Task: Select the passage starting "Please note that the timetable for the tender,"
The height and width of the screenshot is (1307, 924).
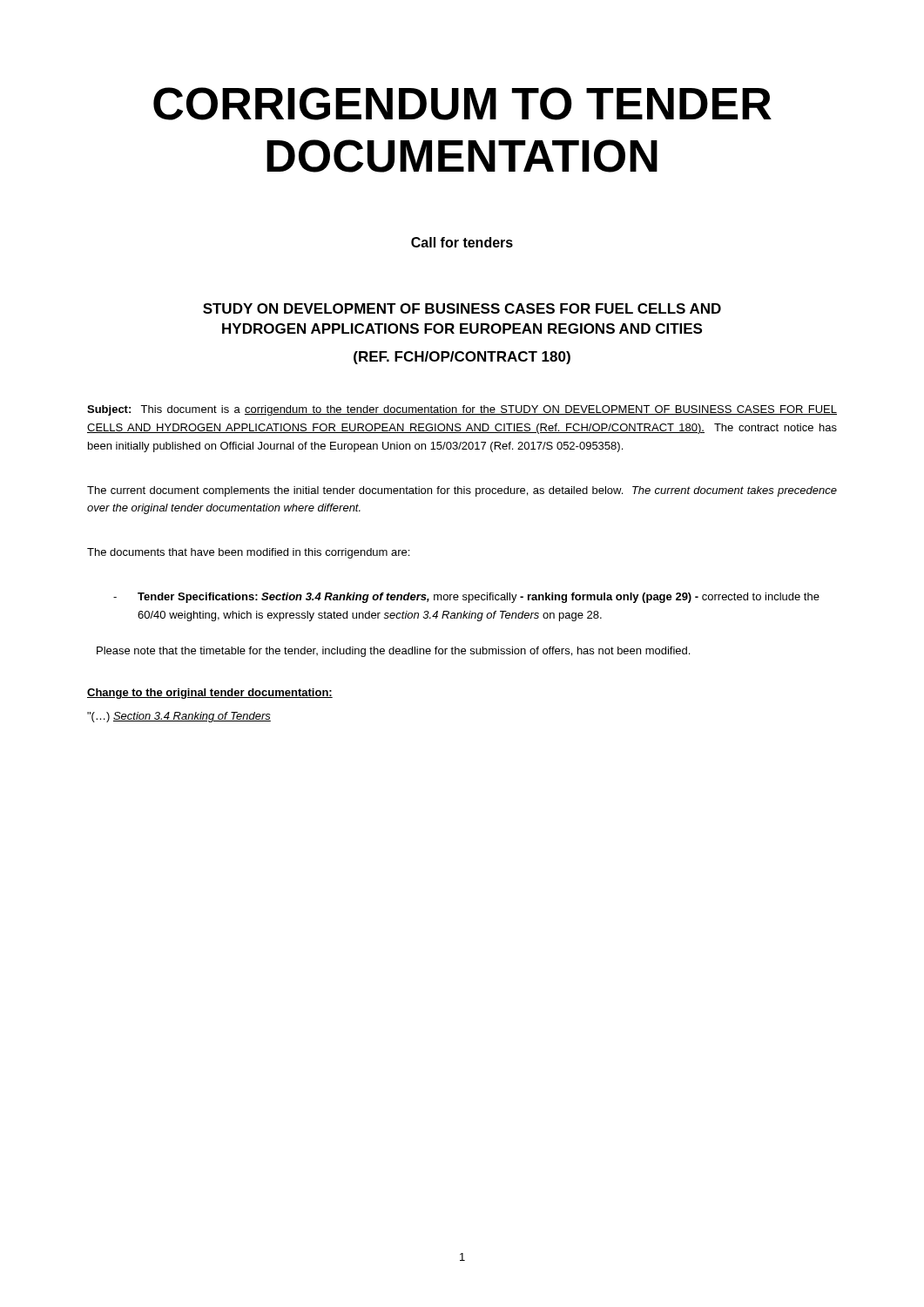Action: tap(393, 650)
